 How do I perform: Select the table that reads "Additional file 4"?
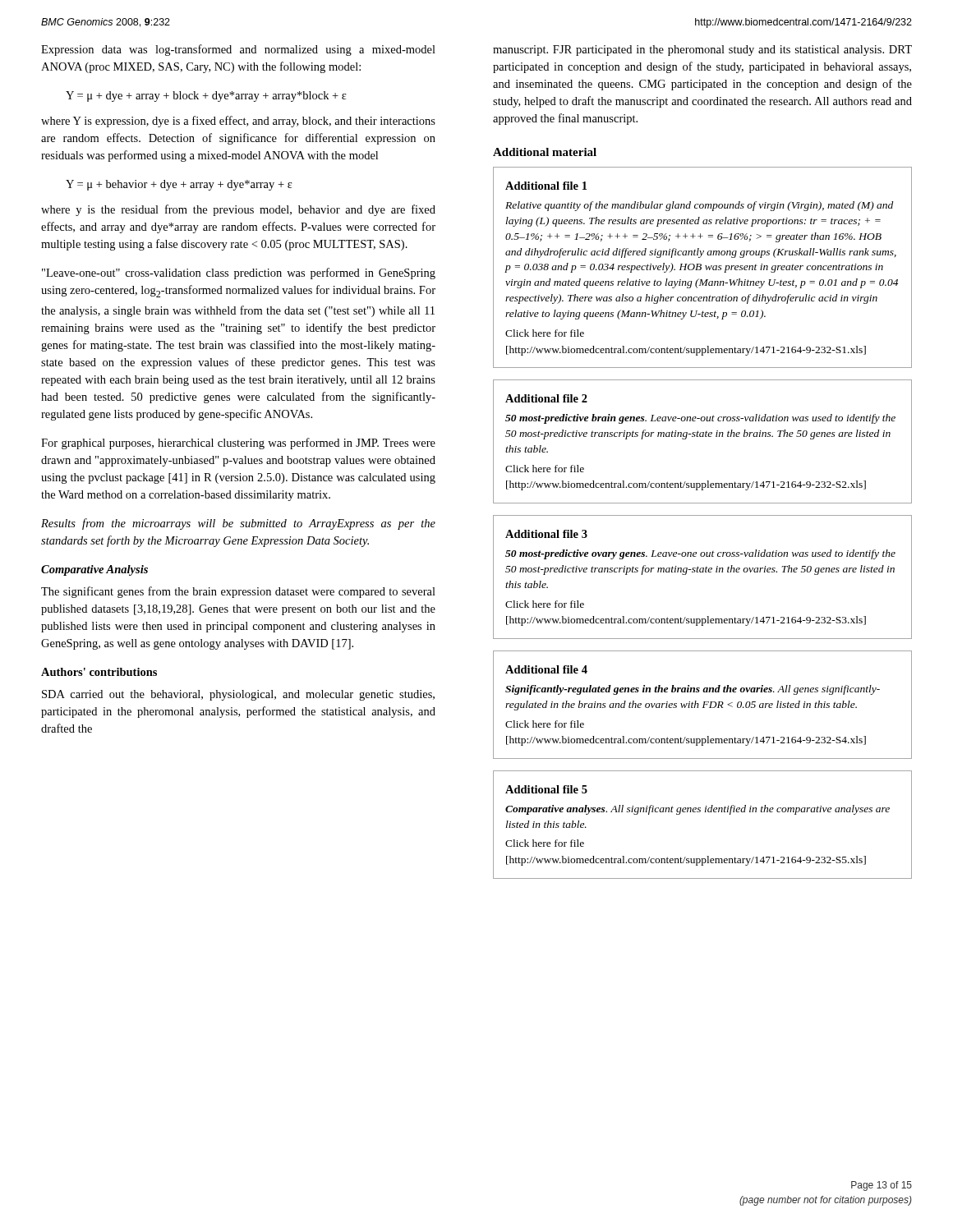(x=702, y=704)
